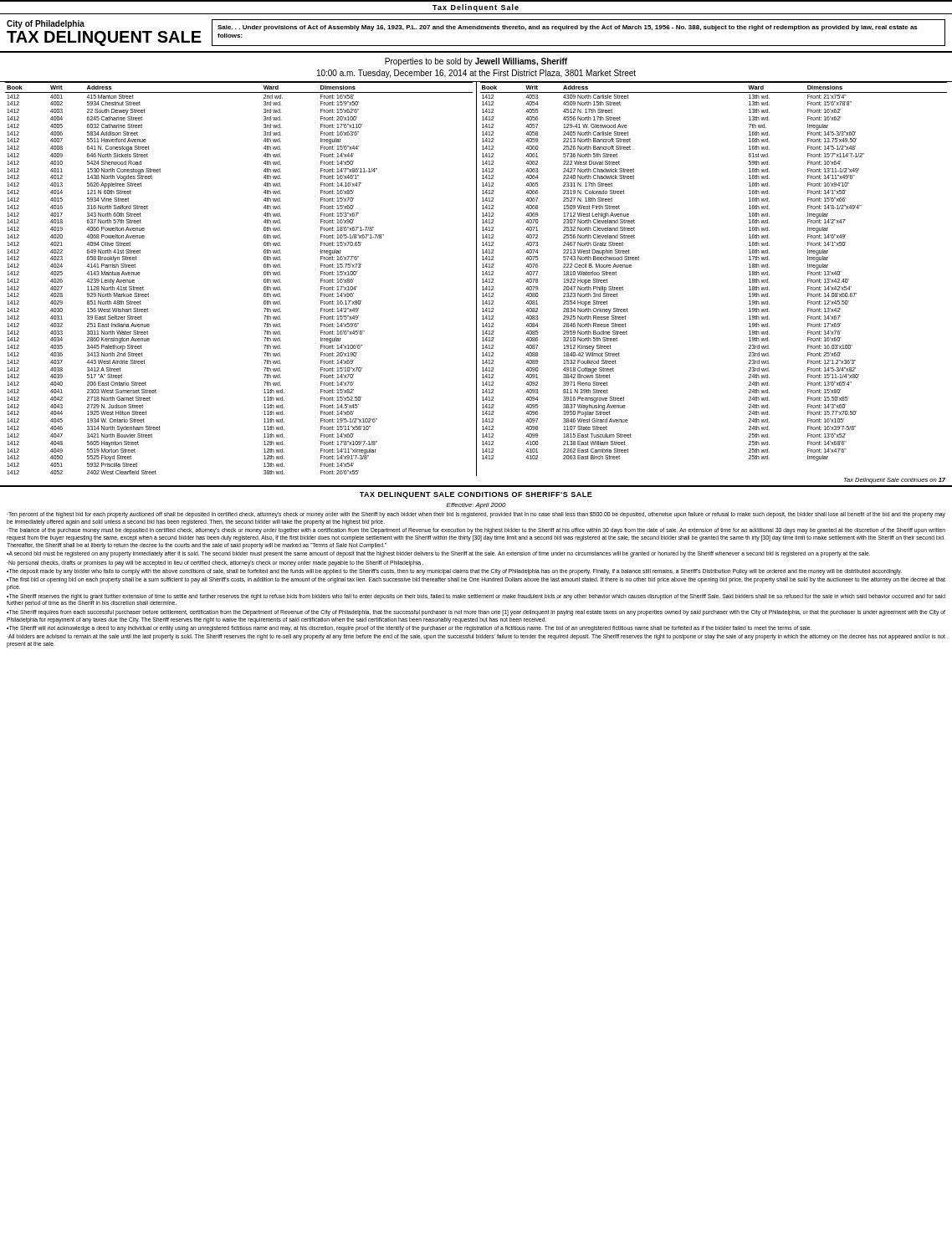Locate the block of text that opens with "•The deposit made by"
Viewport: 952px width, 1255px height.
click(454, 571)
